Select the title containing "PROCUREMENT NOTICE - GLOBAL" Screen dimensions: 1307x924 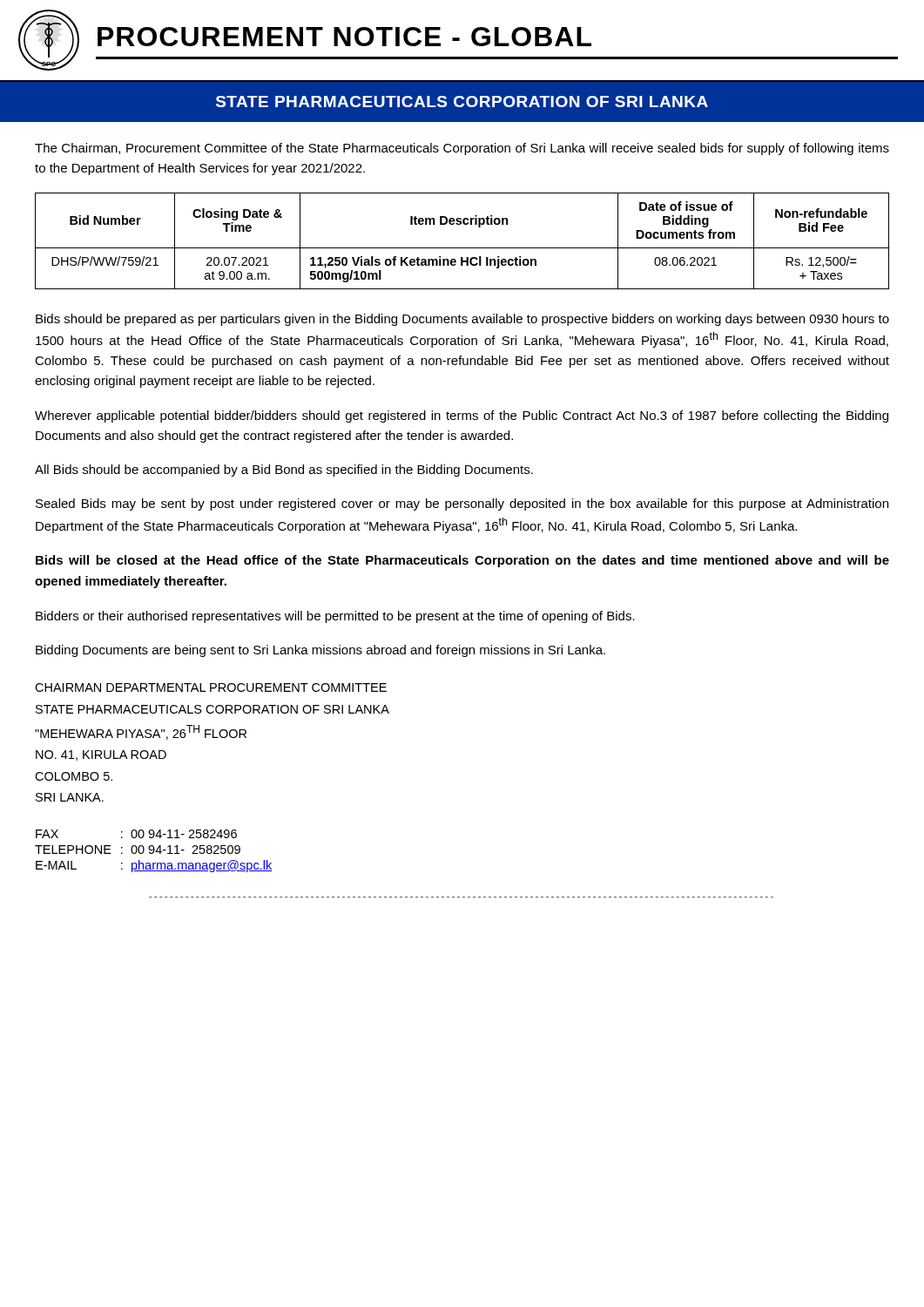tap(344, 37)
